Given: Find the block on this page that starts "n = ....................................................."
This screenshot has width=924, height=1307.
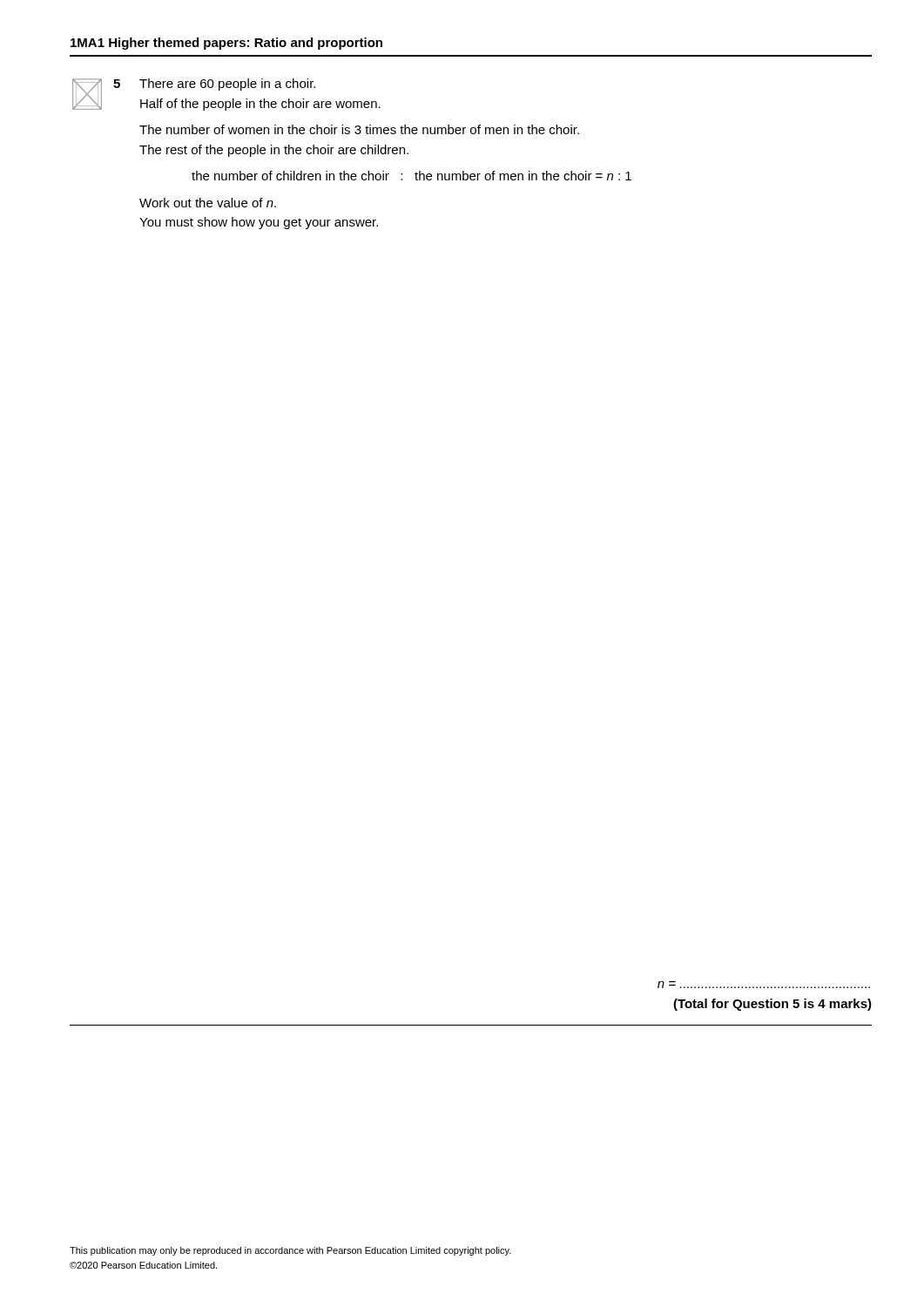Looking at the screenshot, I should pyautogui.click(x=764, y=993).
